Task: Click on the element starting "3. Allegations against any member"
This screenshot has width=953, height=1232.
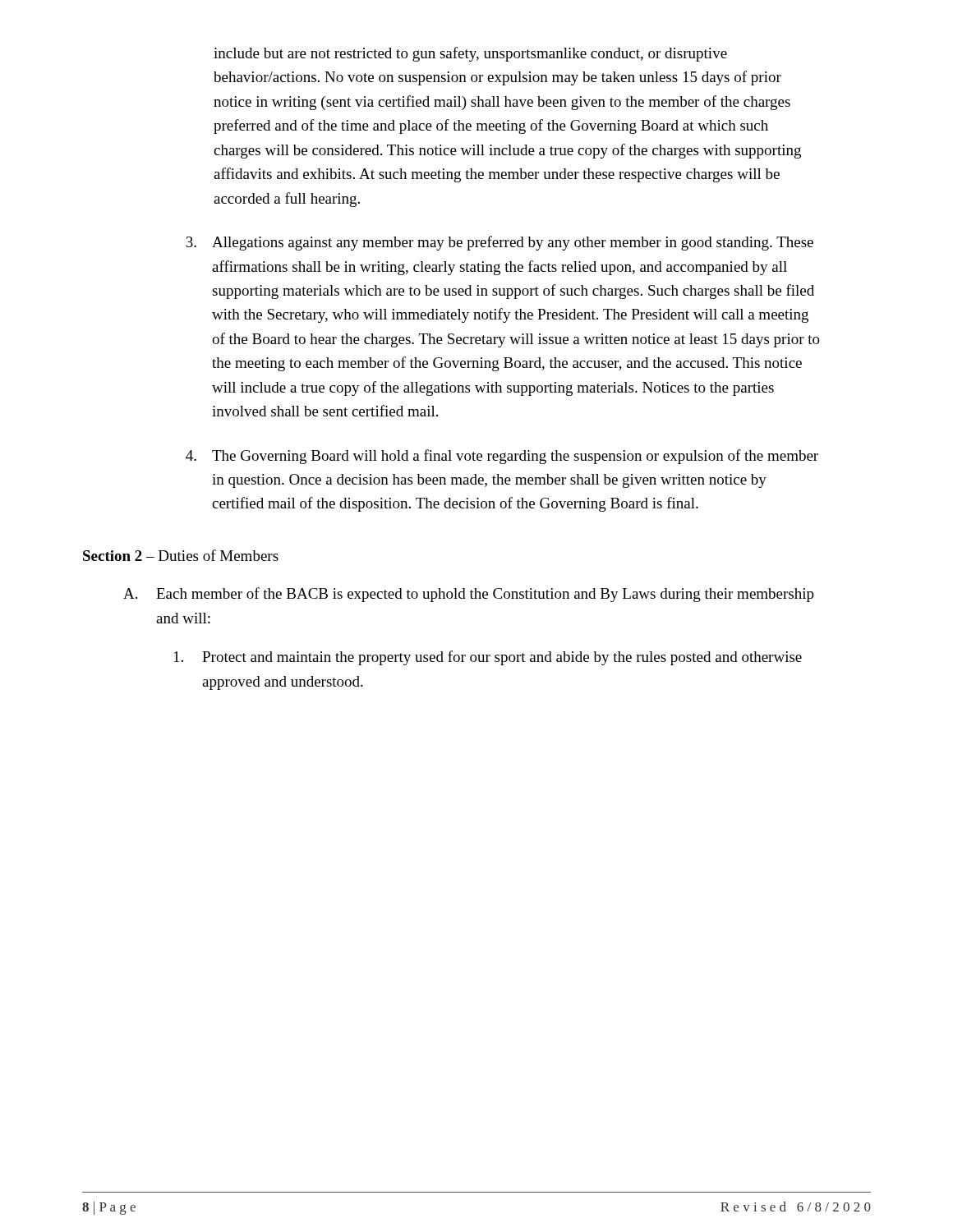Action: 489,327
